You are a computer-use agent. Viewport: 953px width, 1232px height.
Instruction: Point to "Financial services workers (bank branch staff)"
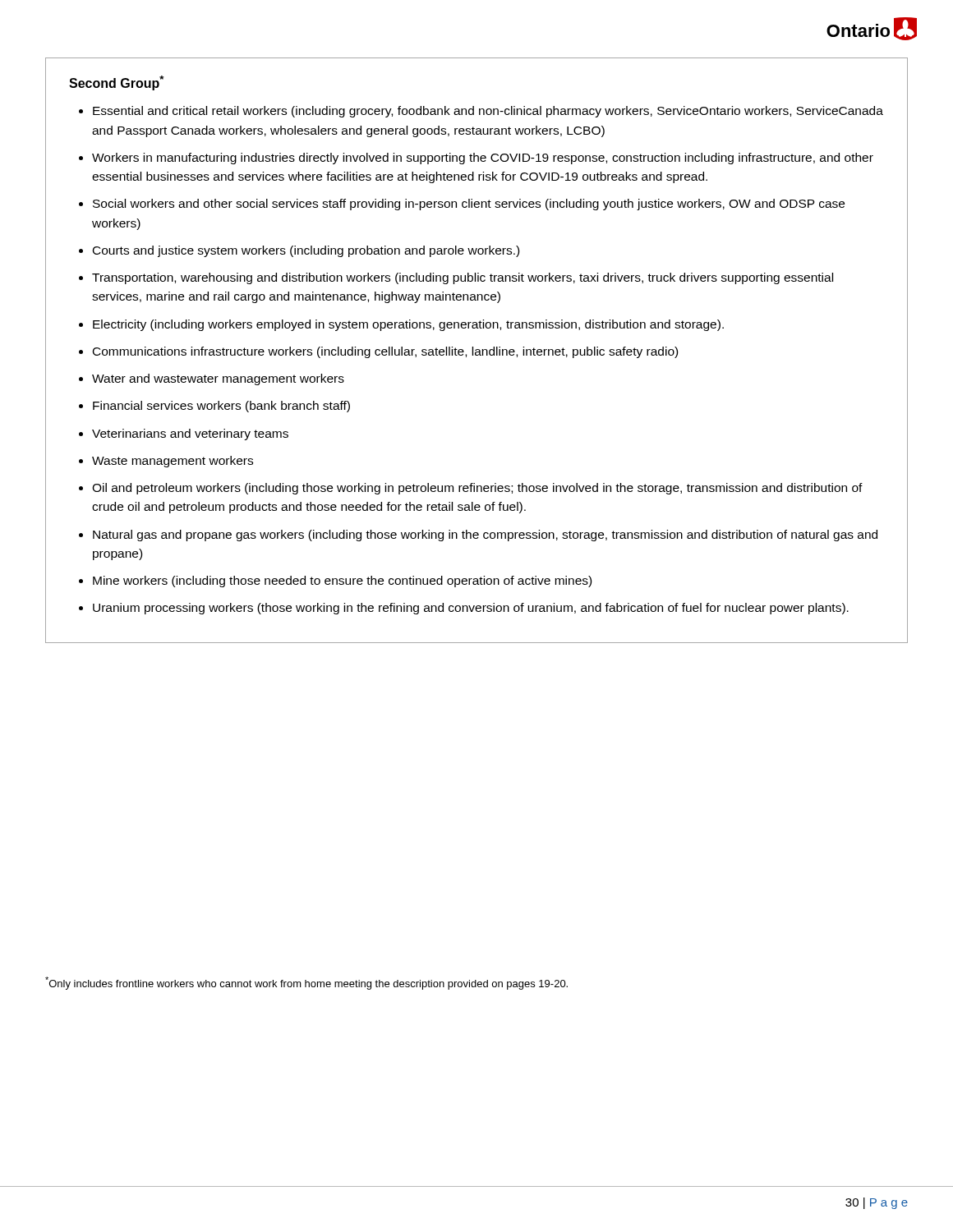221,406
